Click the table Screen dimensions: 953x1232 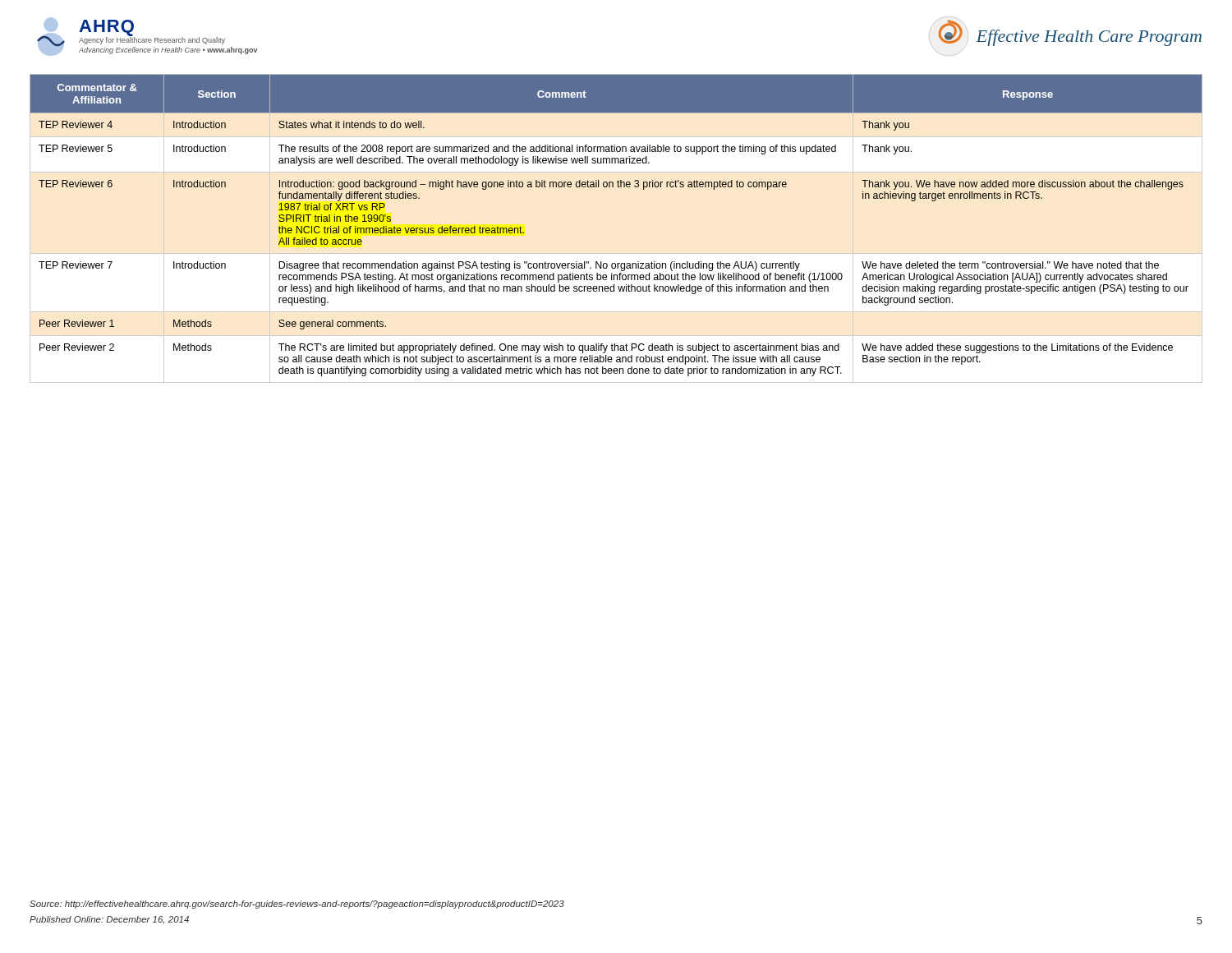pos(616,228)
